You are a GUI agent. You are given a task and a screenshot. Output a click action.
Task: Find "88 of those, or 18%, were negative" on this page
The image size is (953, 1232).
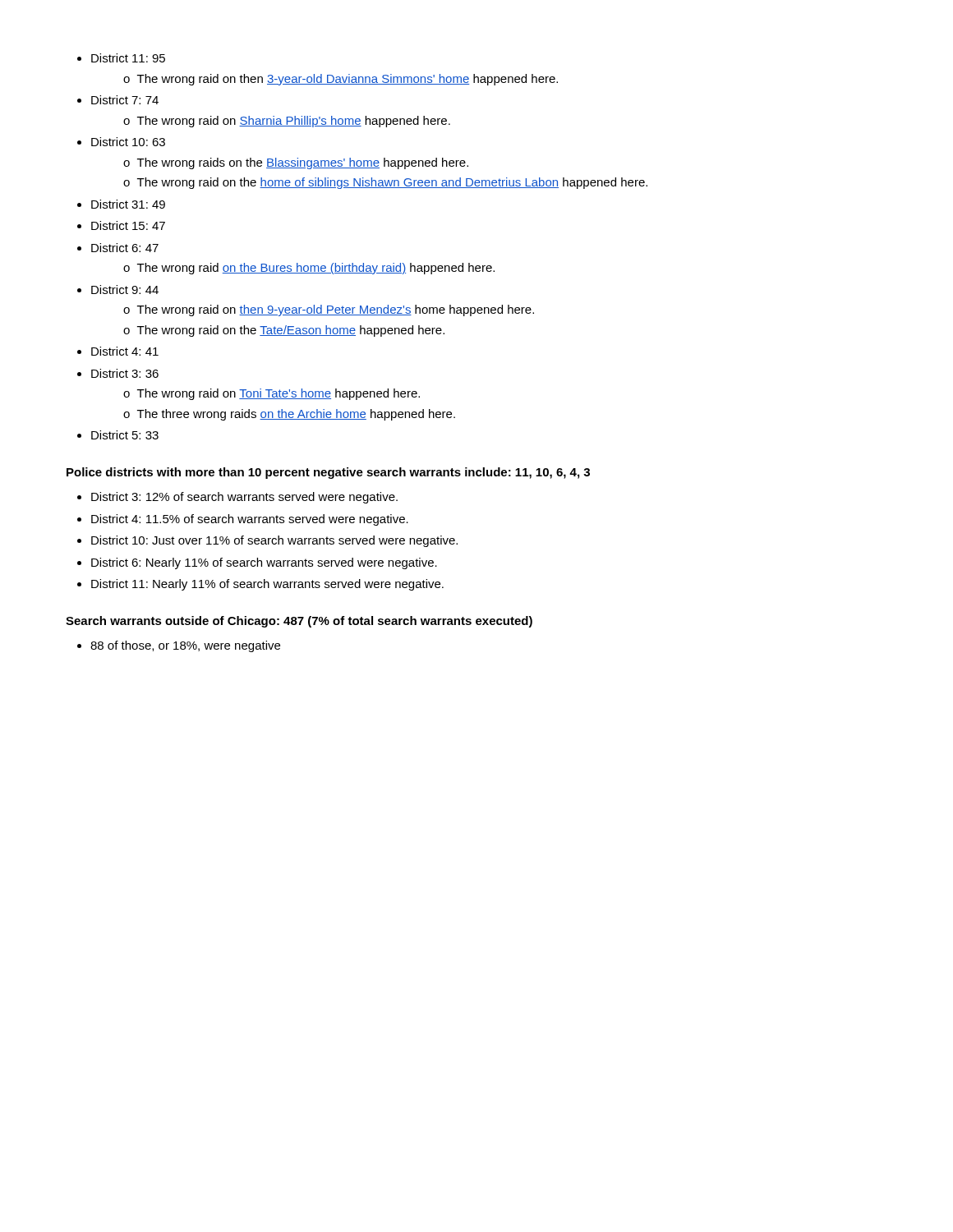(185, 646)
